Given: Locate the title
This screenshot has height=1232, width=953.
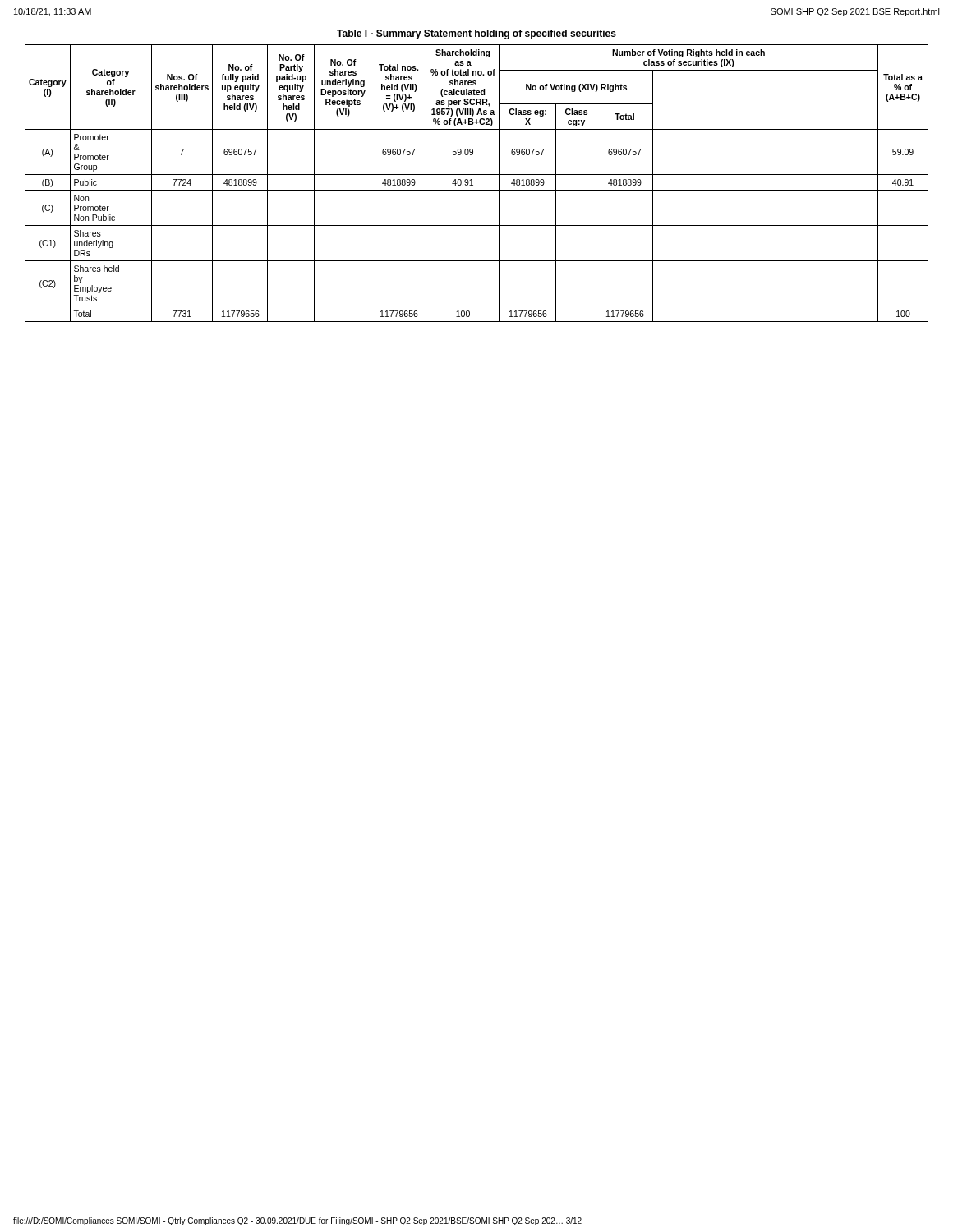Looking at the screenshot, I should pyautogui.click(x=476, y=34).
